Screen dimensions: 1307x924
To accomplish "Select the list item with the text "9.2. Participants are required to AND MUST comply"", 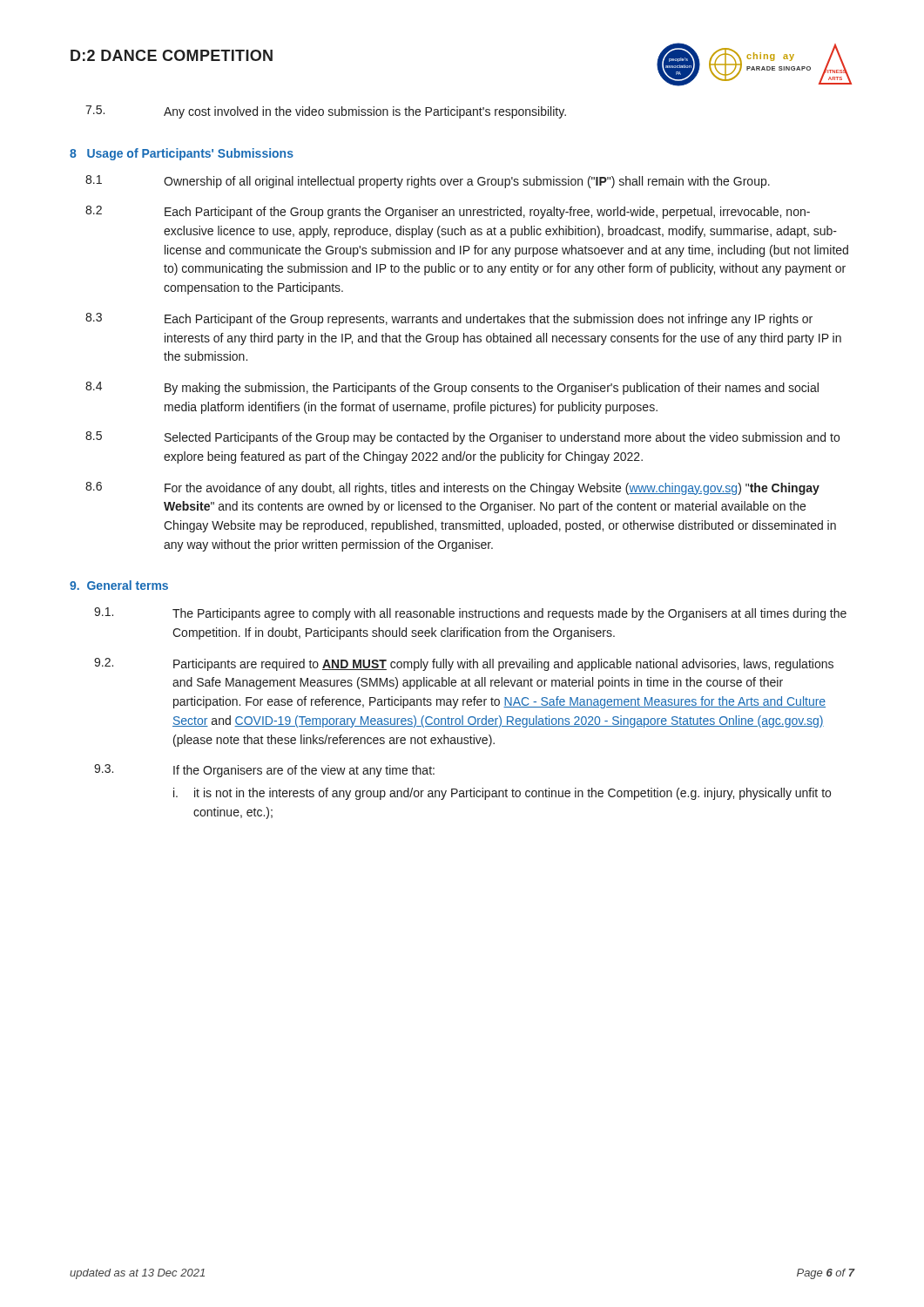I will coord(462,702).
